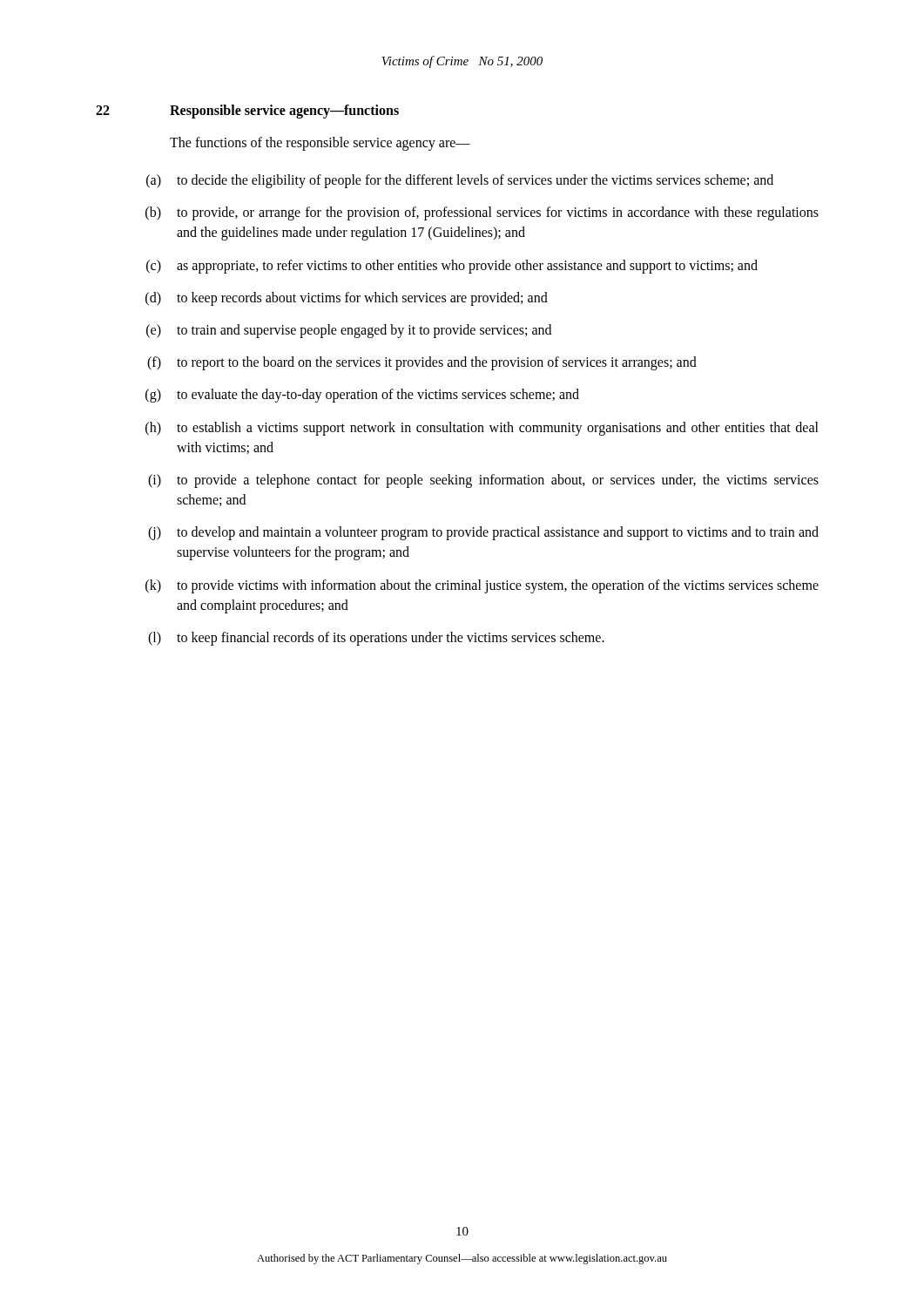This screenshot has height=1307, width=924.
Task: Find the block starting "(c) as appropriate,"
Action: coord(457,265)
